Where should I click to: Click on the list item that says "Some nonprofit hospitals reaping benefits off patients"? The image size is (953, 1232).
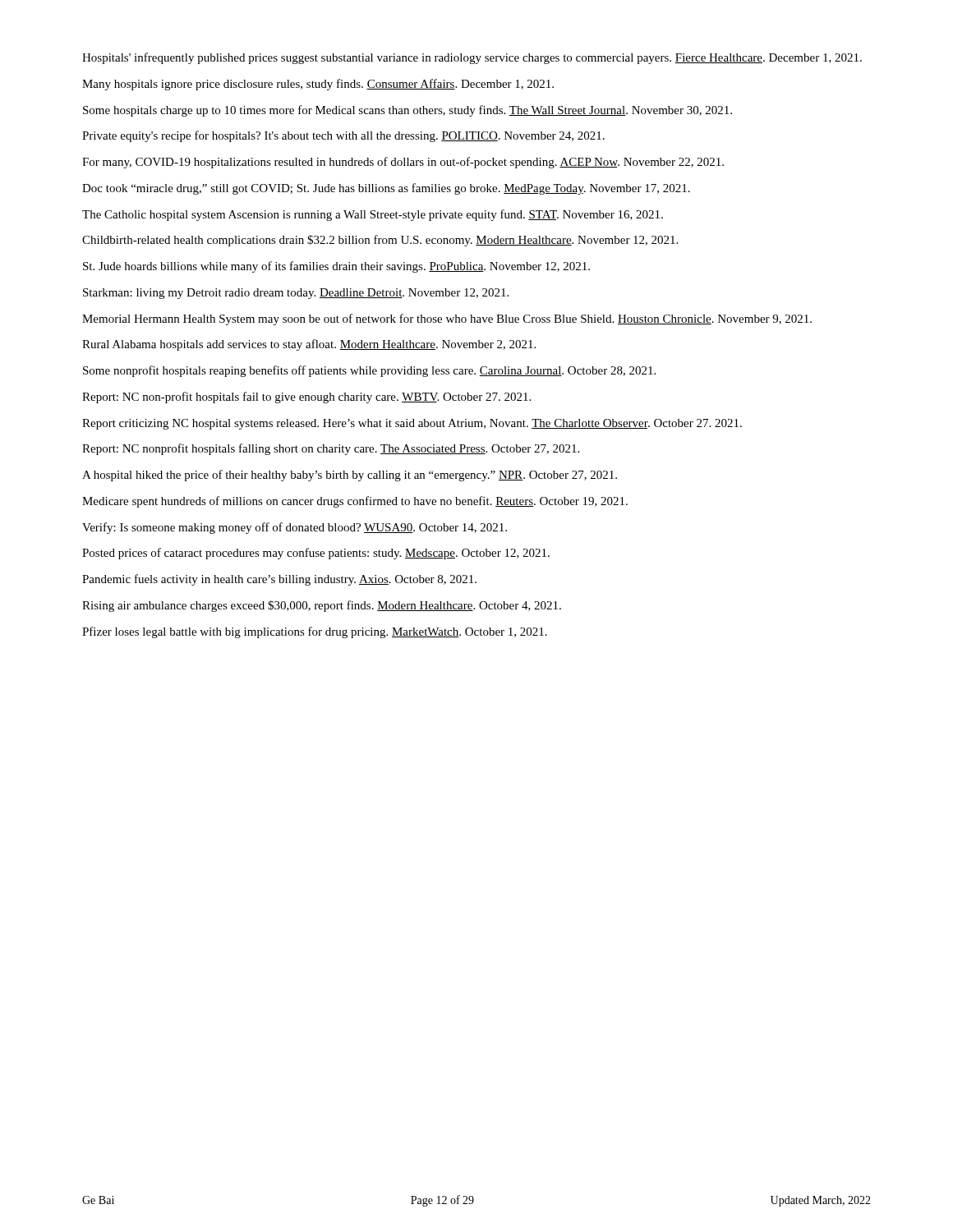click(369, 370)
